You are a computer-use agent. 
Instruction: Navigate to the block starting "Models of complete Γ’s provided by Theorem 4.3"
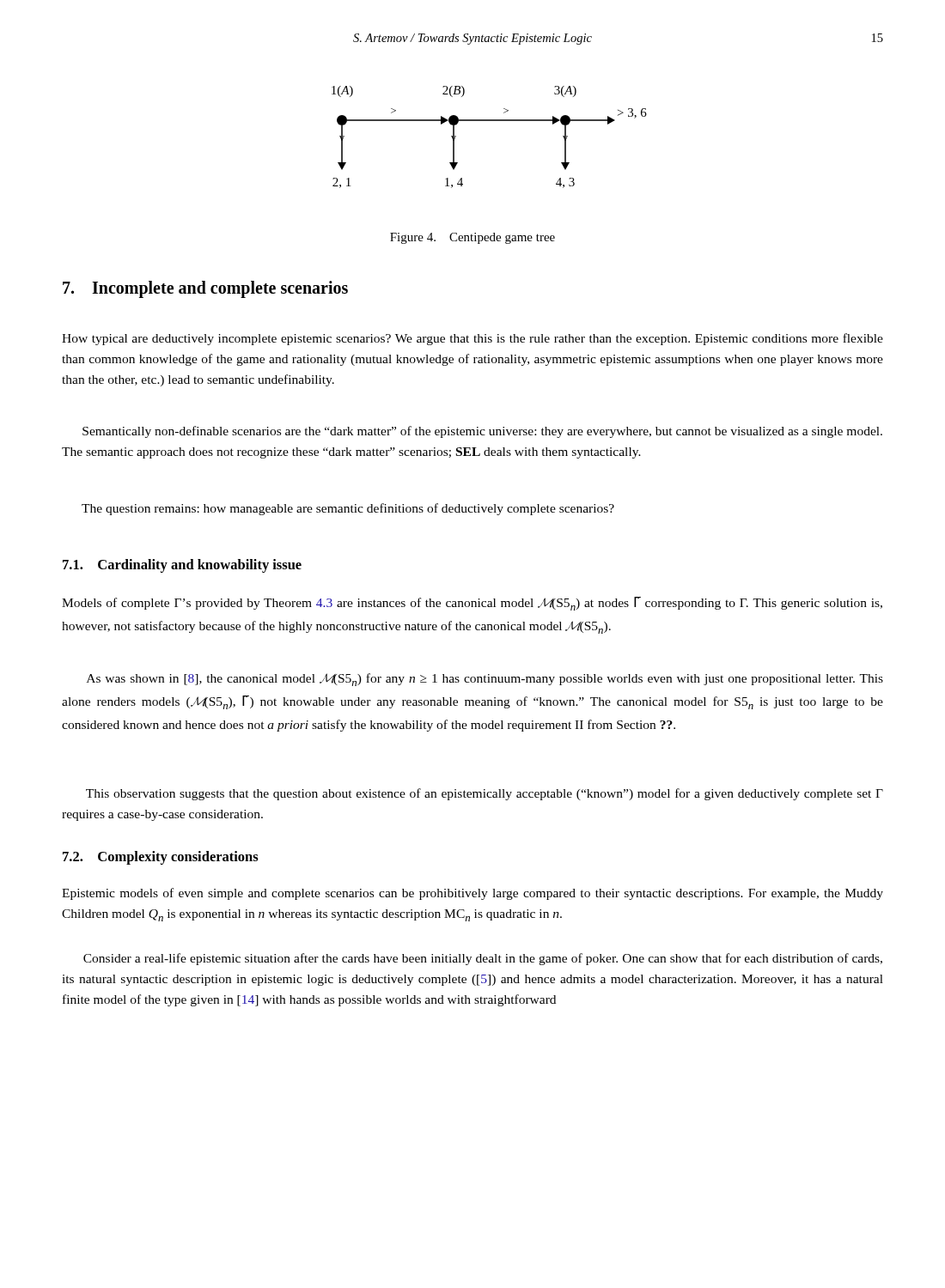(x=472, y=616)
